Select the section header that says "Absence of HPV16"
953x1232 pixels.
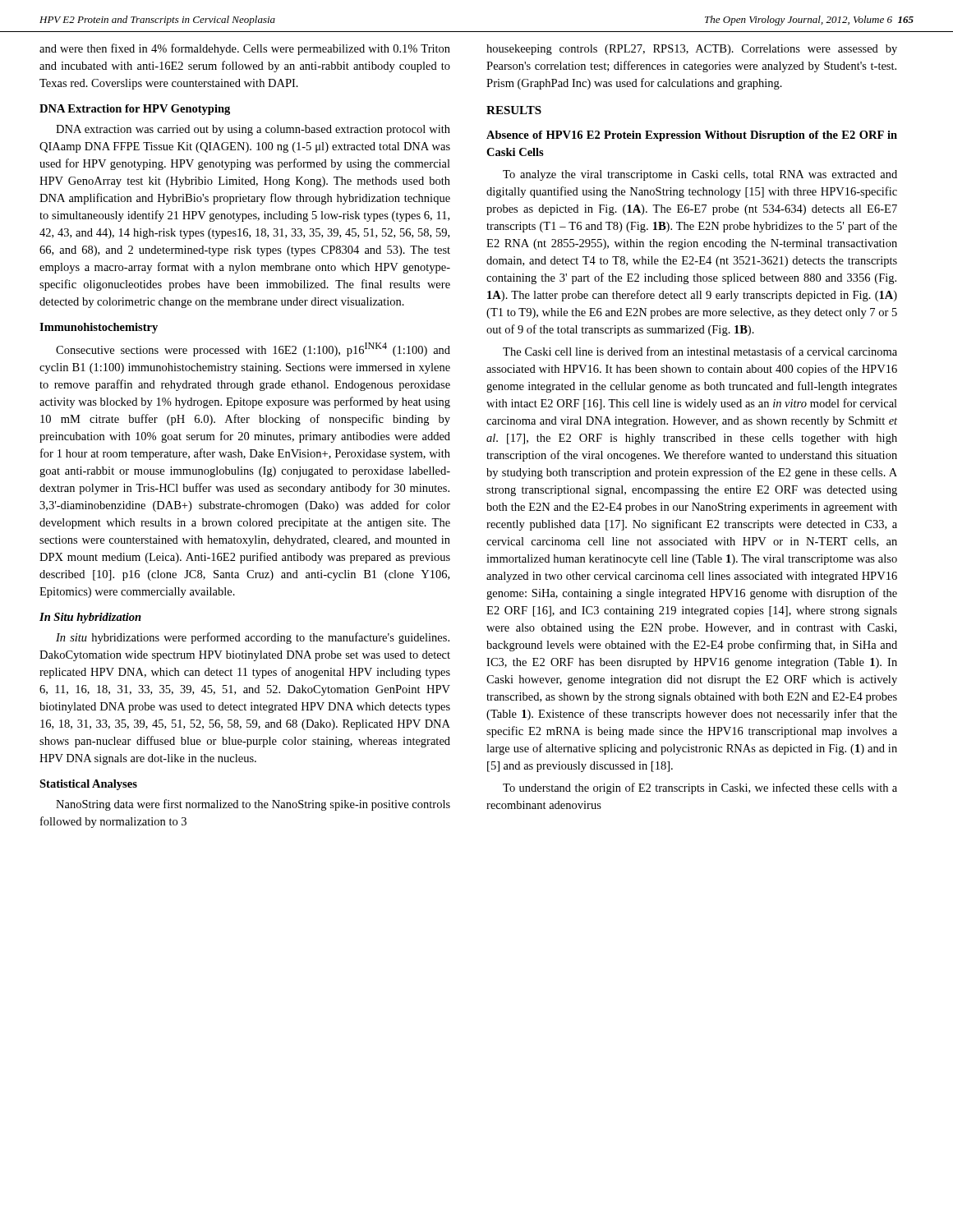[692, 144]
